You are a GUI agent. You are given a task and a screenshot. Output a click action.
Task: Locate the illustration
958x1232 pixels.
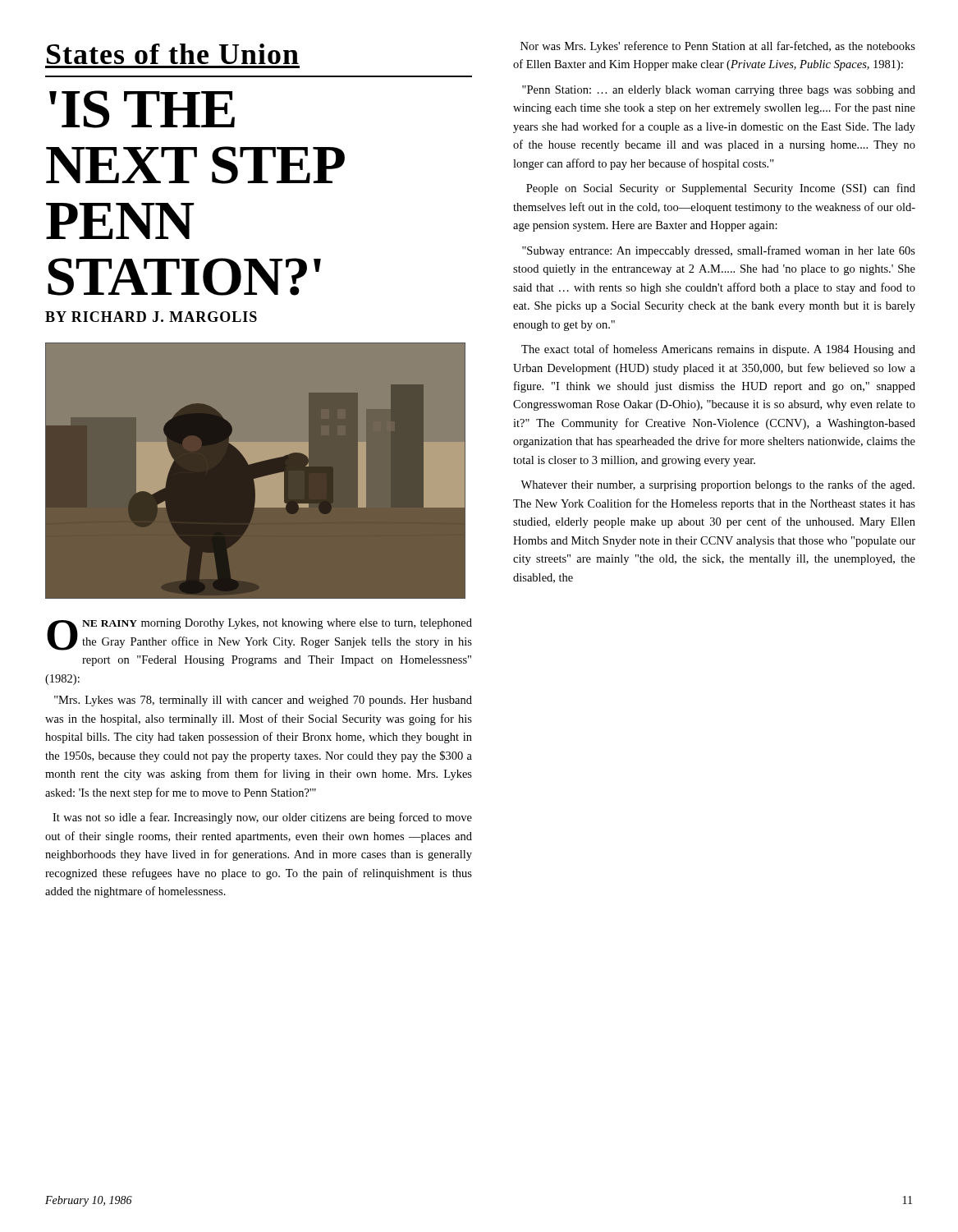tap(255, 471)
